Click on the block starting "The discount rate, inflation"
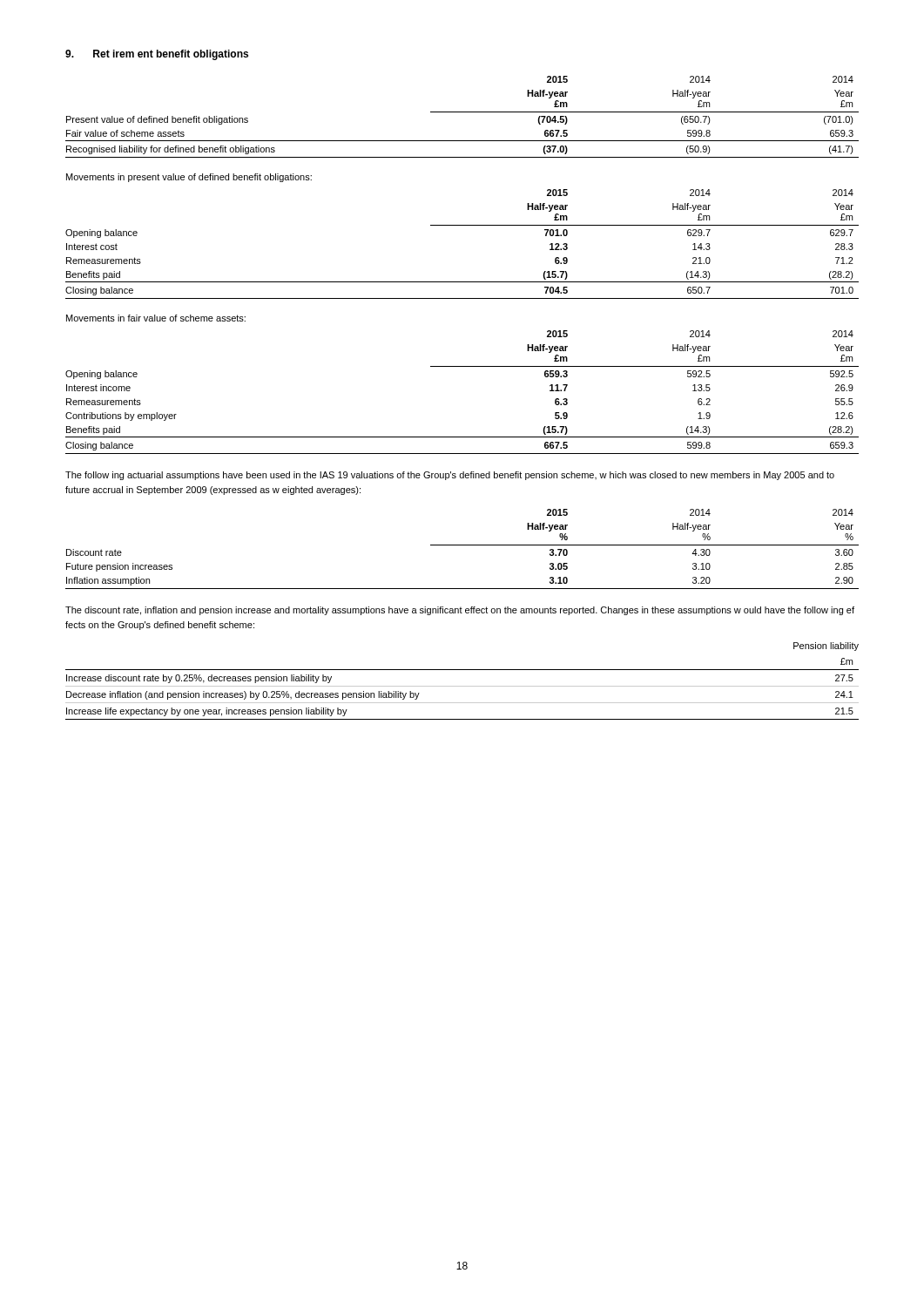The width and height of the screenshot is (924, 1307). pos(460,617)
